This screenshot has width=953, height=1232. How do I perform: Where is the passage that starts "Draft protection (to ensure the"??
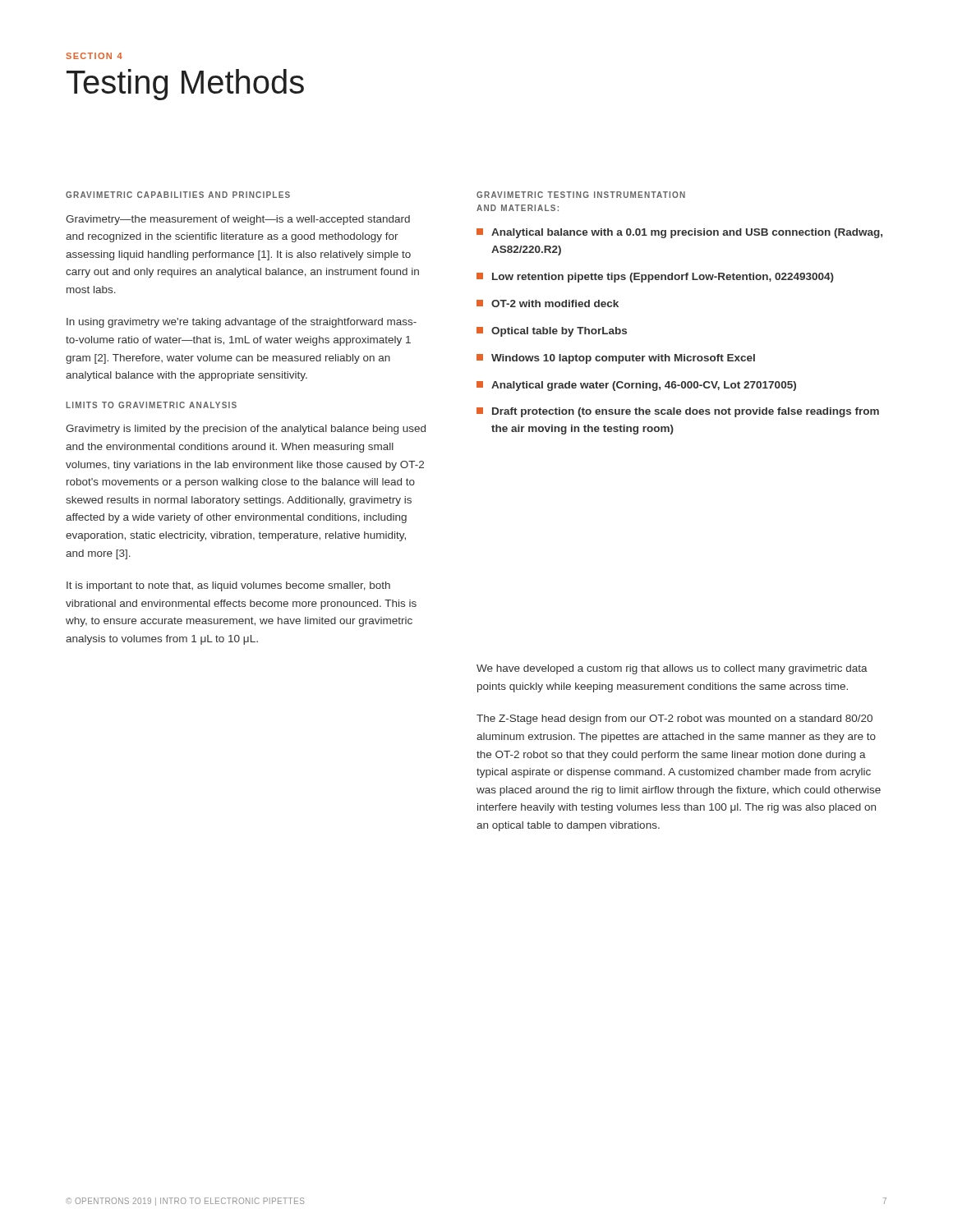682,421
